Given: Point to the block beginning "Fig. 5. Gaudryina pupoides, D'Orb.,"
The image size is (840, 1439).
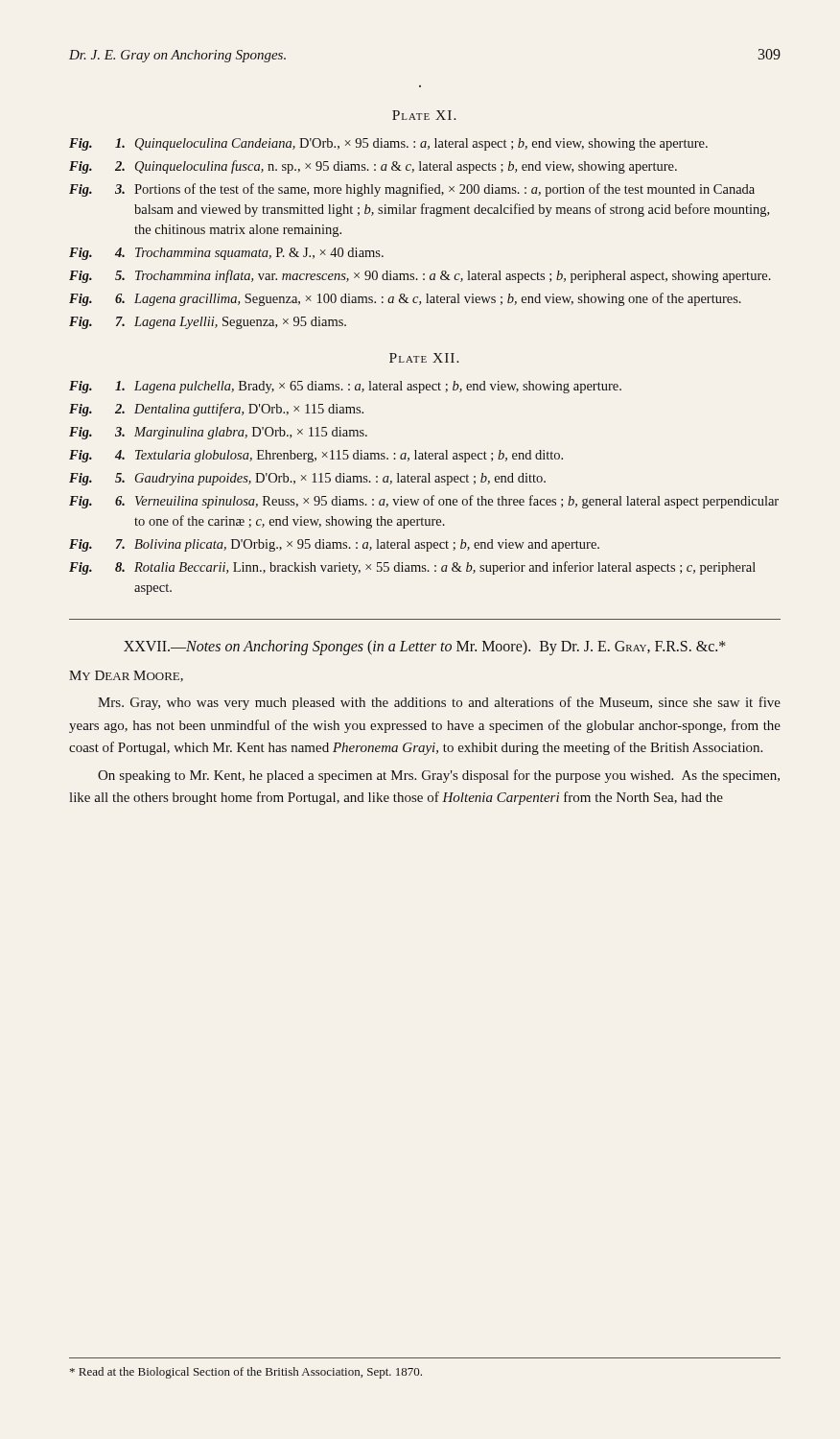Looking at the screenshot, I should click(x=425, y=478).
